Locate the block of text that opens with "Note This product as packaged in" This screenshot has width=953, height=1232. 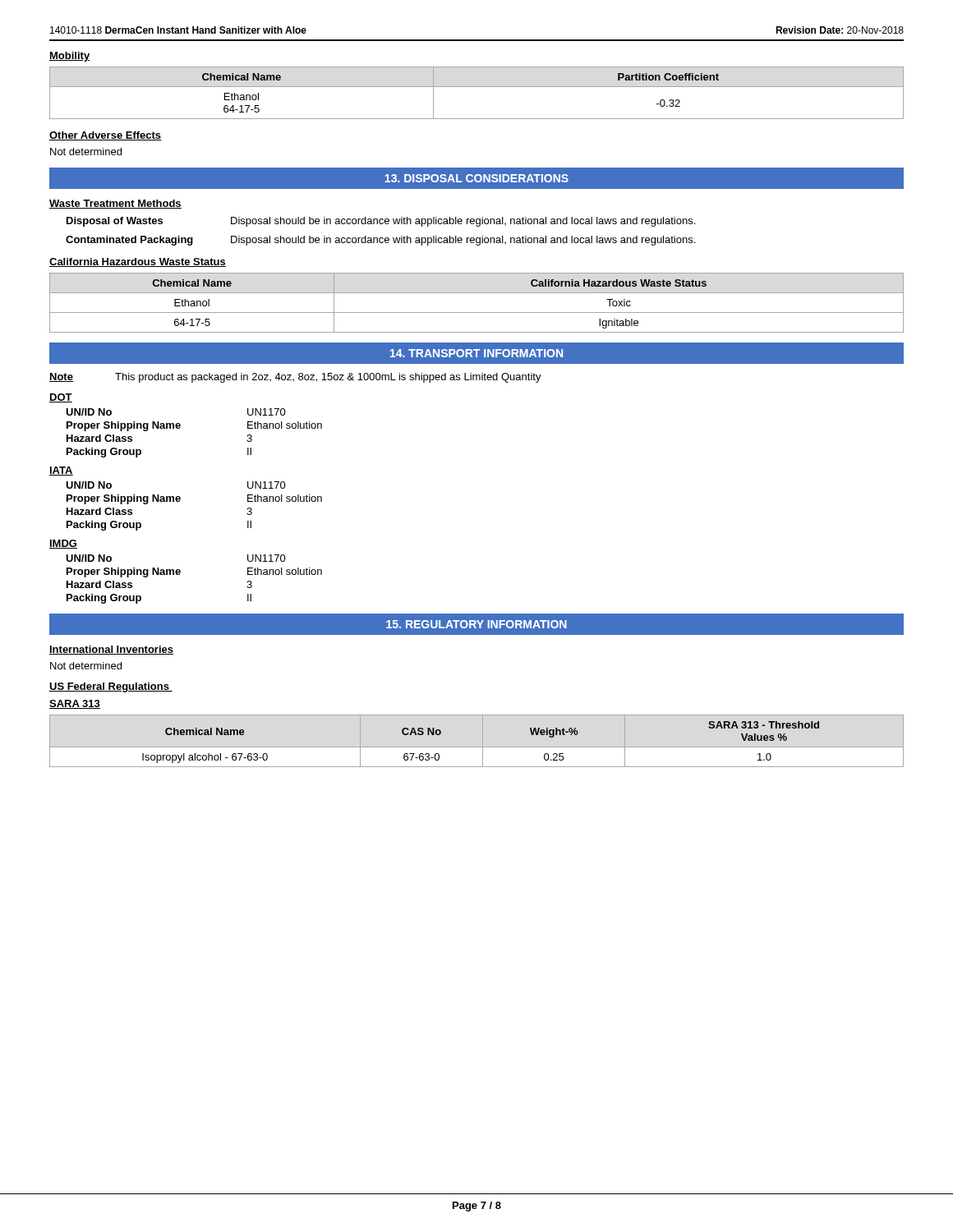click(x=476, y=377)
